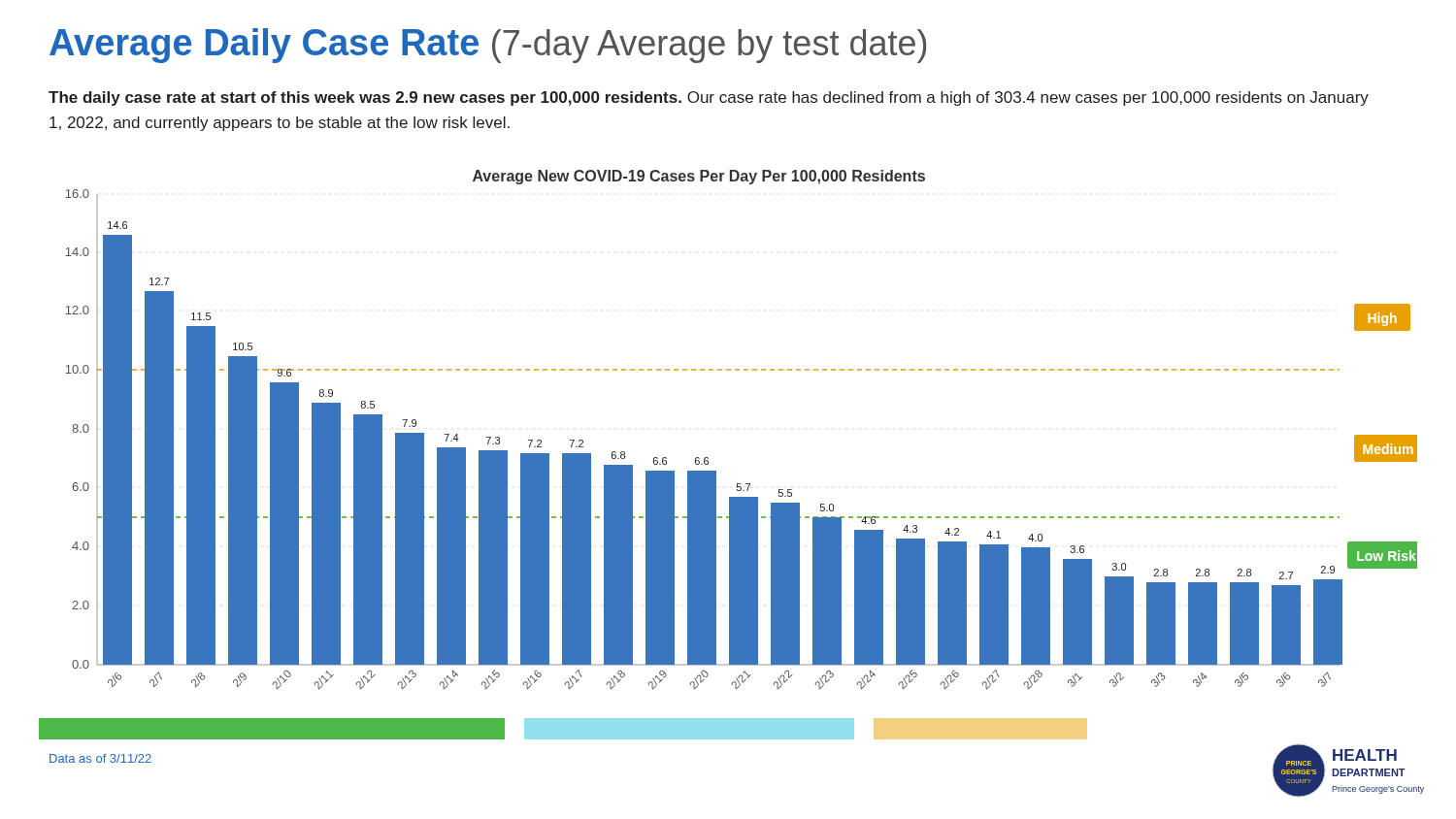The image size is (1456, 819).
Task: Find the text block containing "The daily case rate at start of this"
Action: [x=708, y=110]
